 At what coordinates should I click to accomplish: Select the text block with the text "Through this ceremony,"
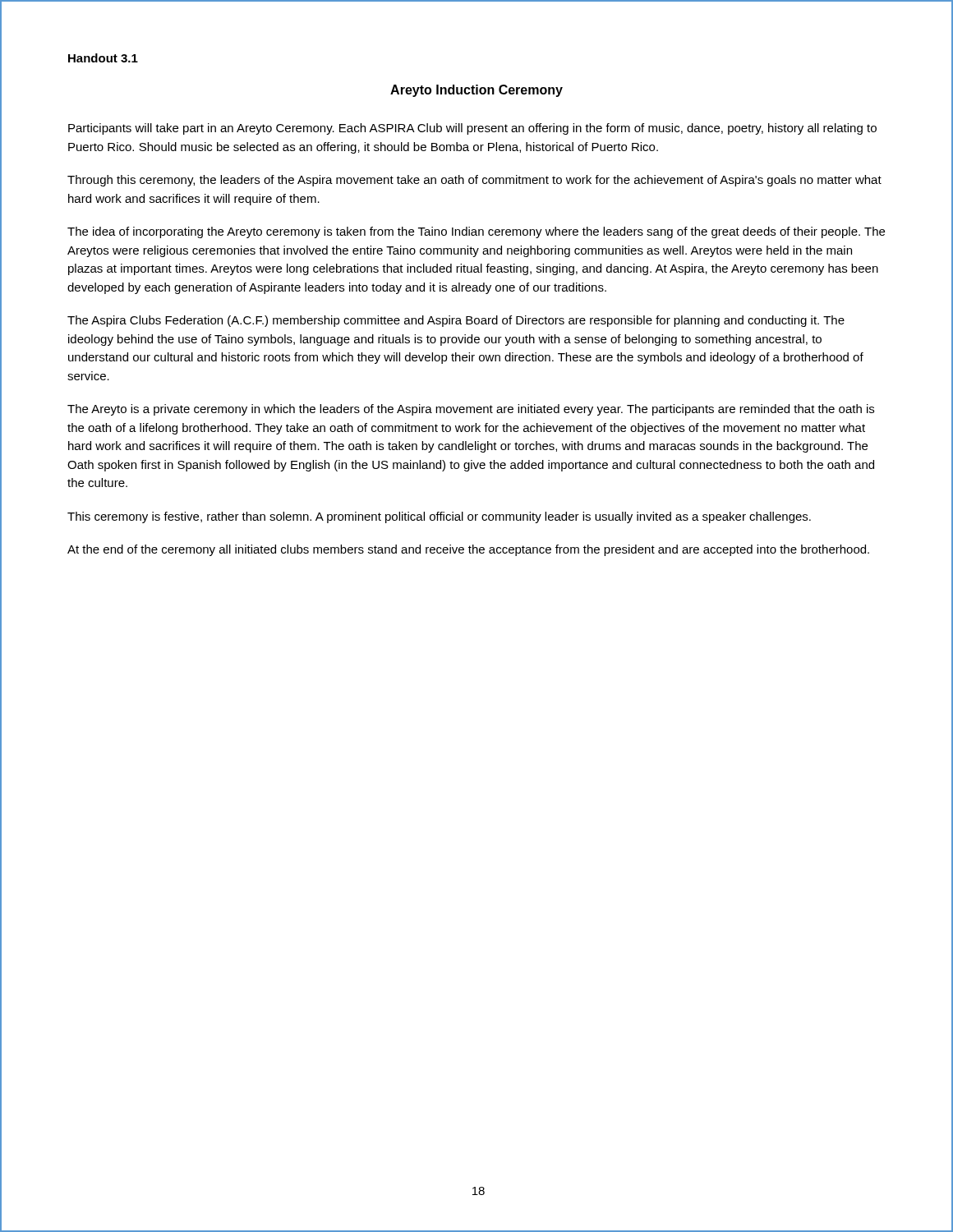[x=474, y=189]
